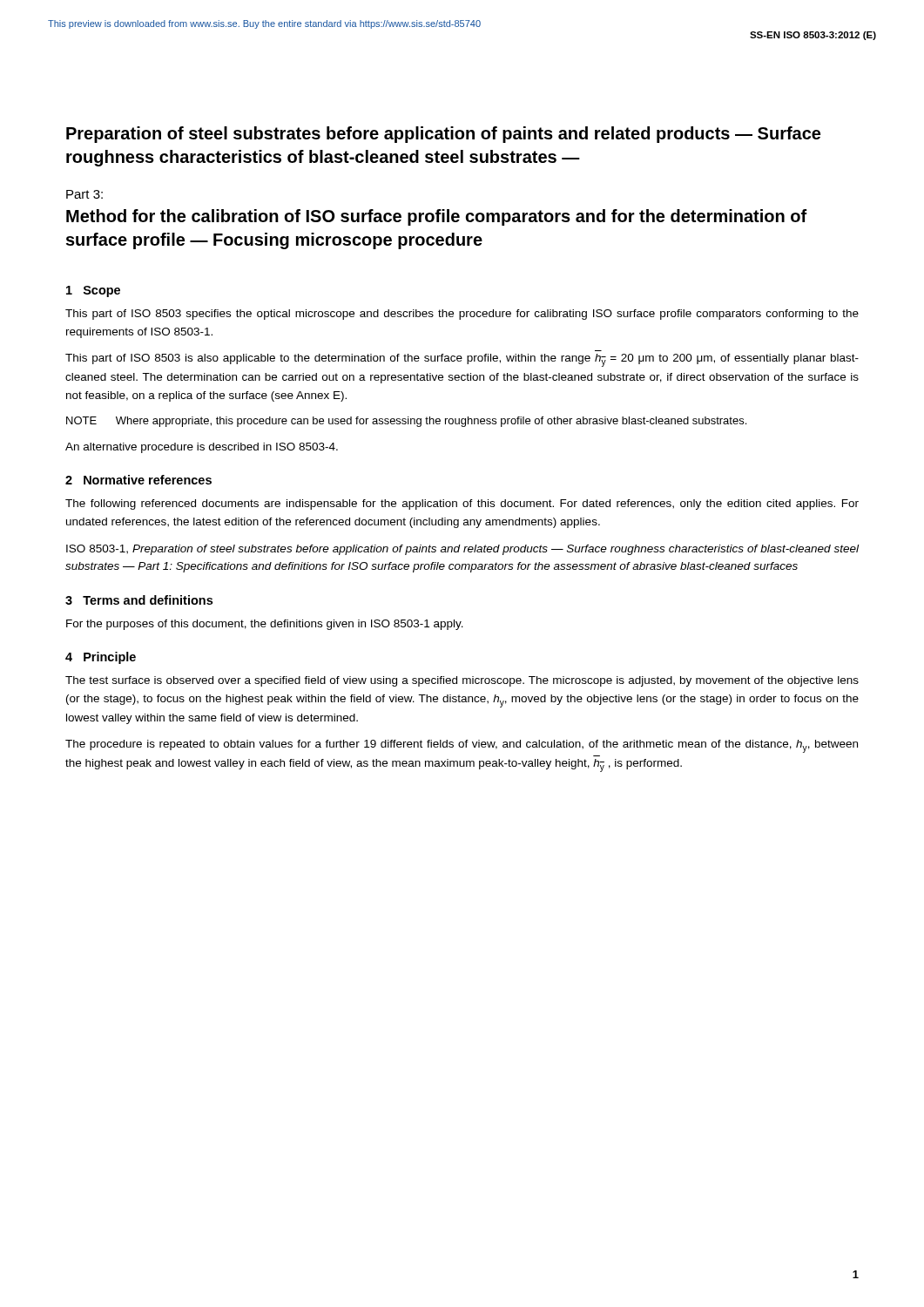Navigate to the passage starting "The procedure is repeated"

[x=462, y=755]
